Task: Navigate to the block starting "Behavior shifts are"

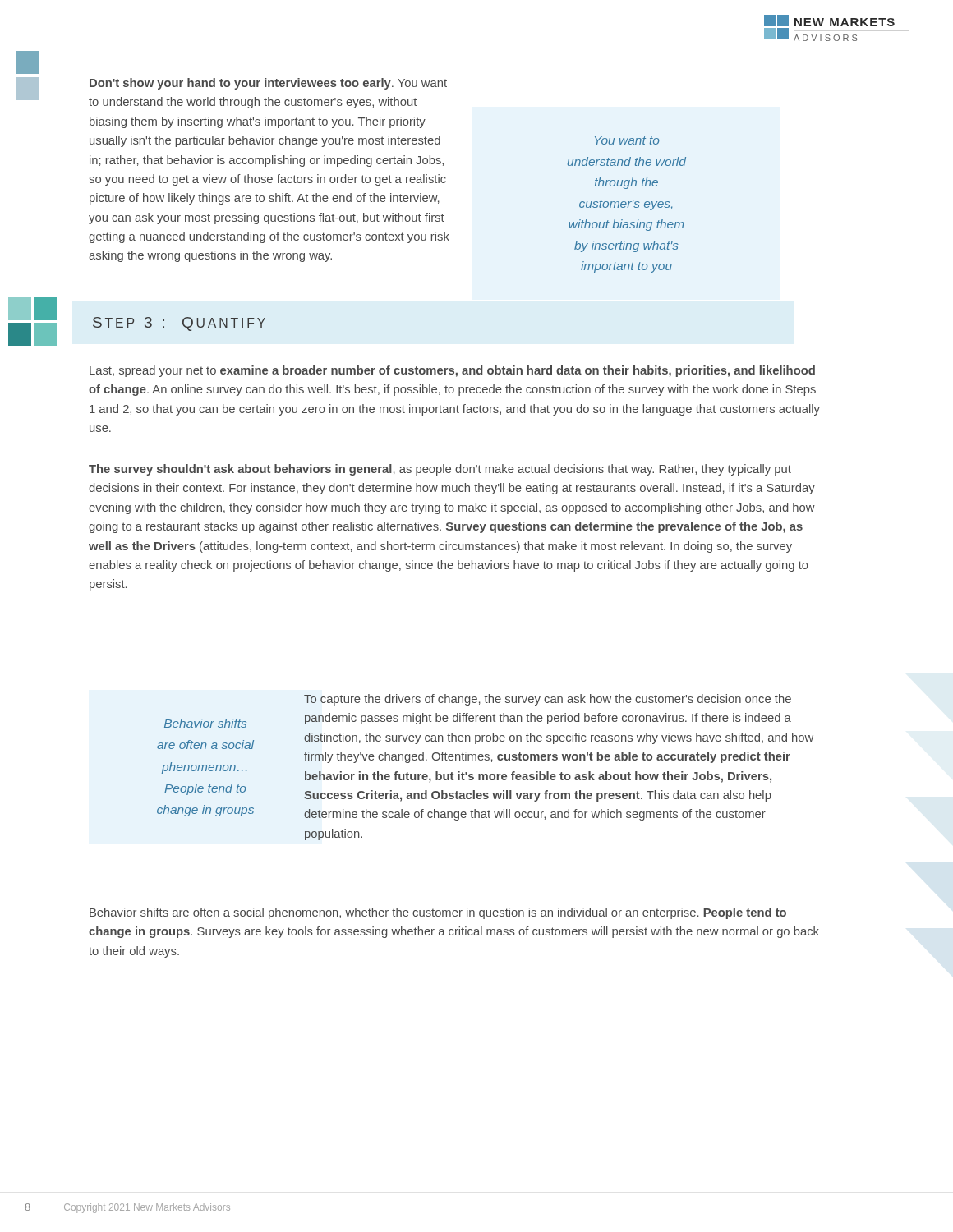Action: (x=454, y=932)
